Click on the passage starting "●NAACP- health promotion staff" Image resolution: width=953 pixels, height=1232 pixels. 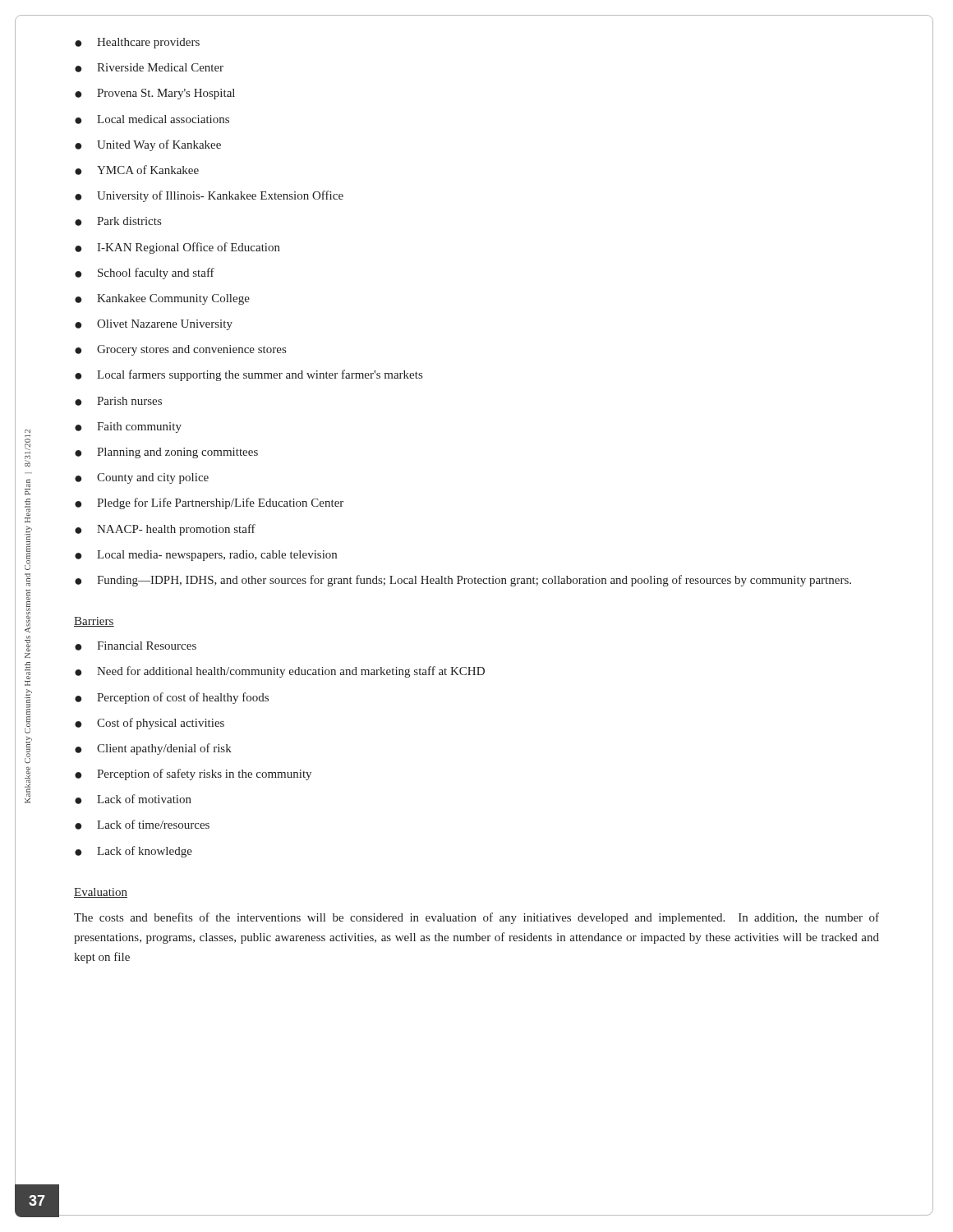(x=165, y=530)
